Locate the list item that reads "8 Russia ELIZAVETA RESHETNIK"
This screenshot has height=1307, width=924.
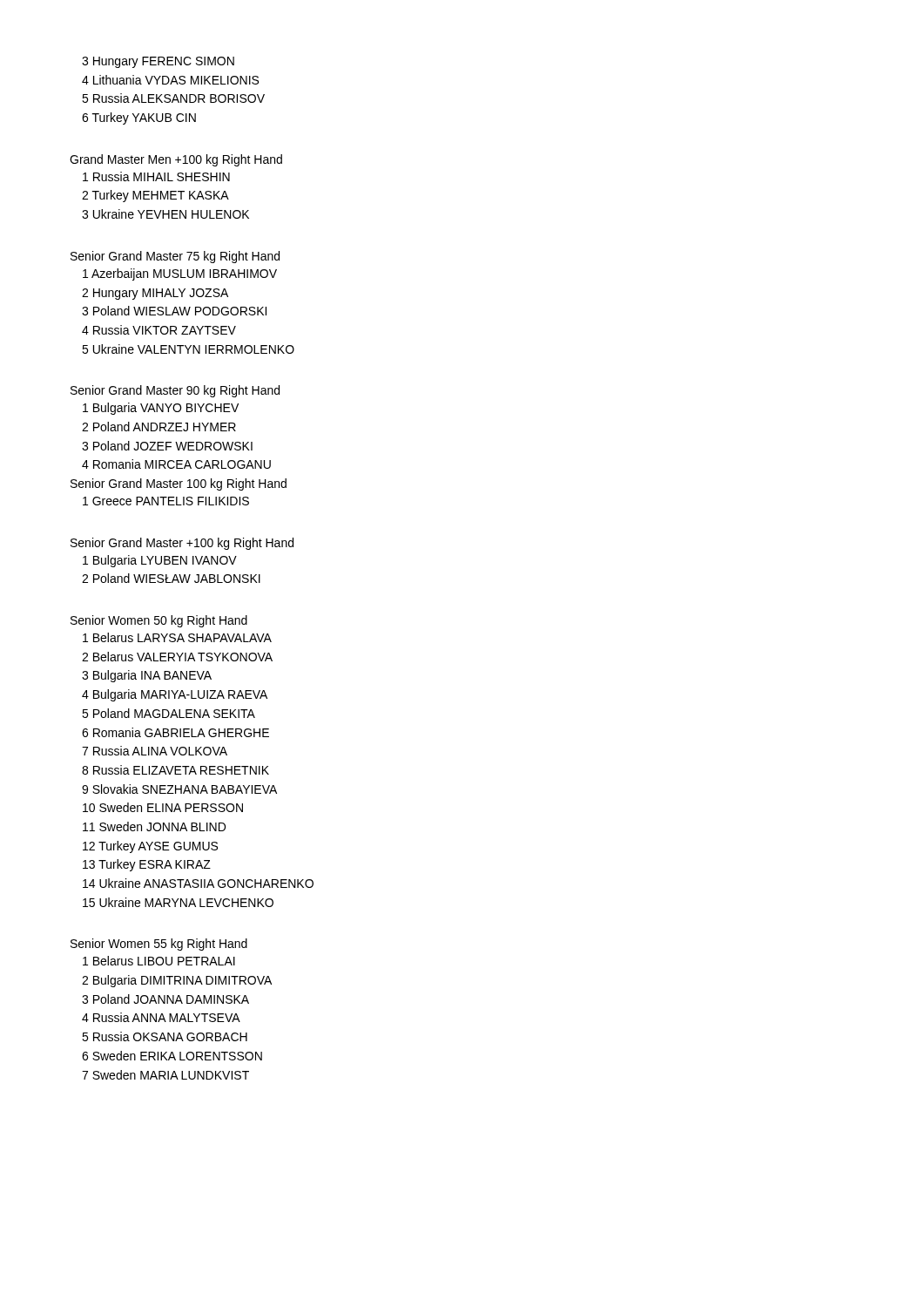(x=175, y=770)
